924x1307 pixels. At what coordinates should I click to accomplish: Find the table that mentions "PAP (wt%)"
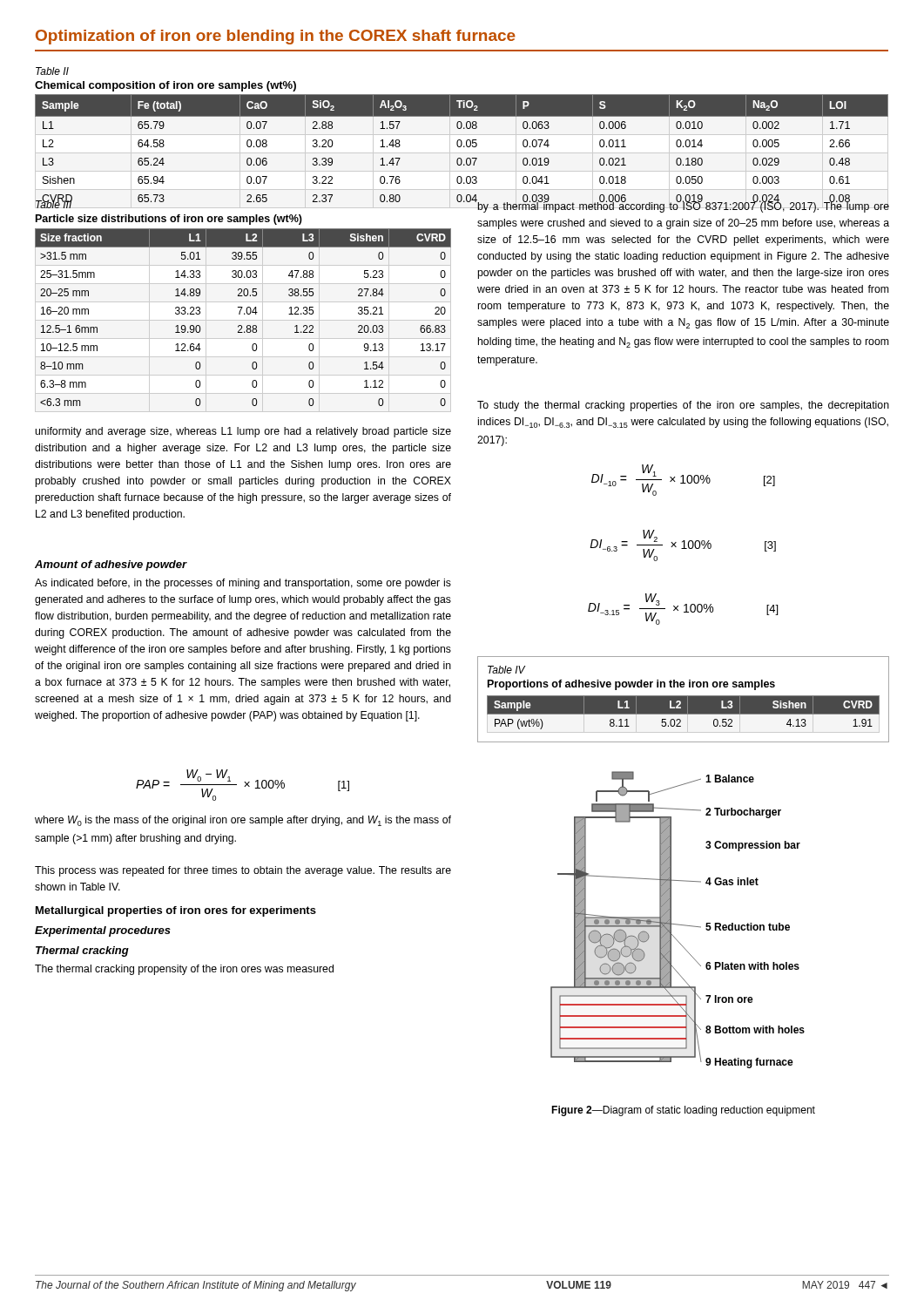[683, 714]
